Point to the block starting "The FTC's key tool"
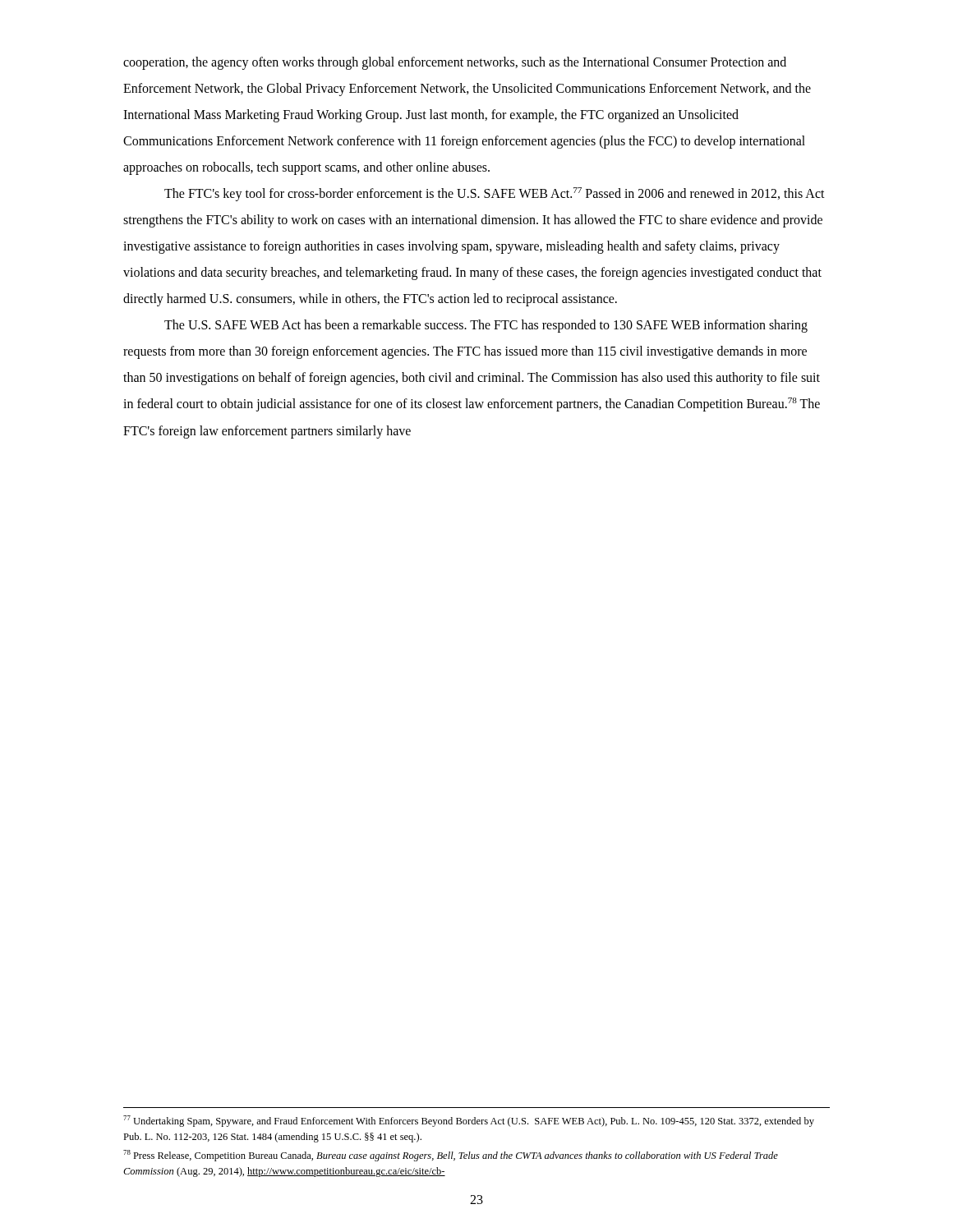Viewport: 953px width, 1232px height. coord(474,245)
